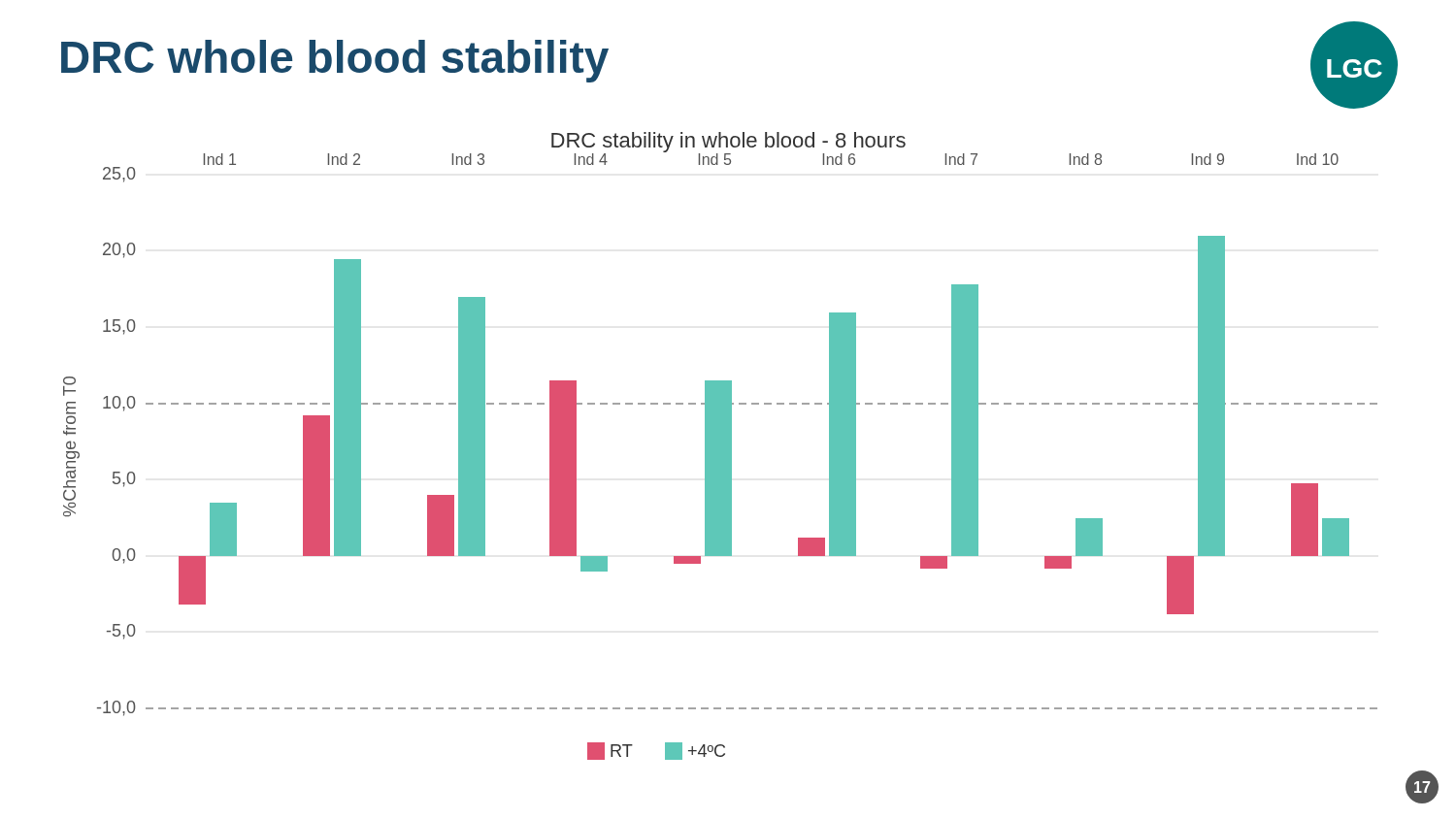Screen dimensions: 819x1456
Task: Select the grouped bar chart
Action: click(728, 446)
